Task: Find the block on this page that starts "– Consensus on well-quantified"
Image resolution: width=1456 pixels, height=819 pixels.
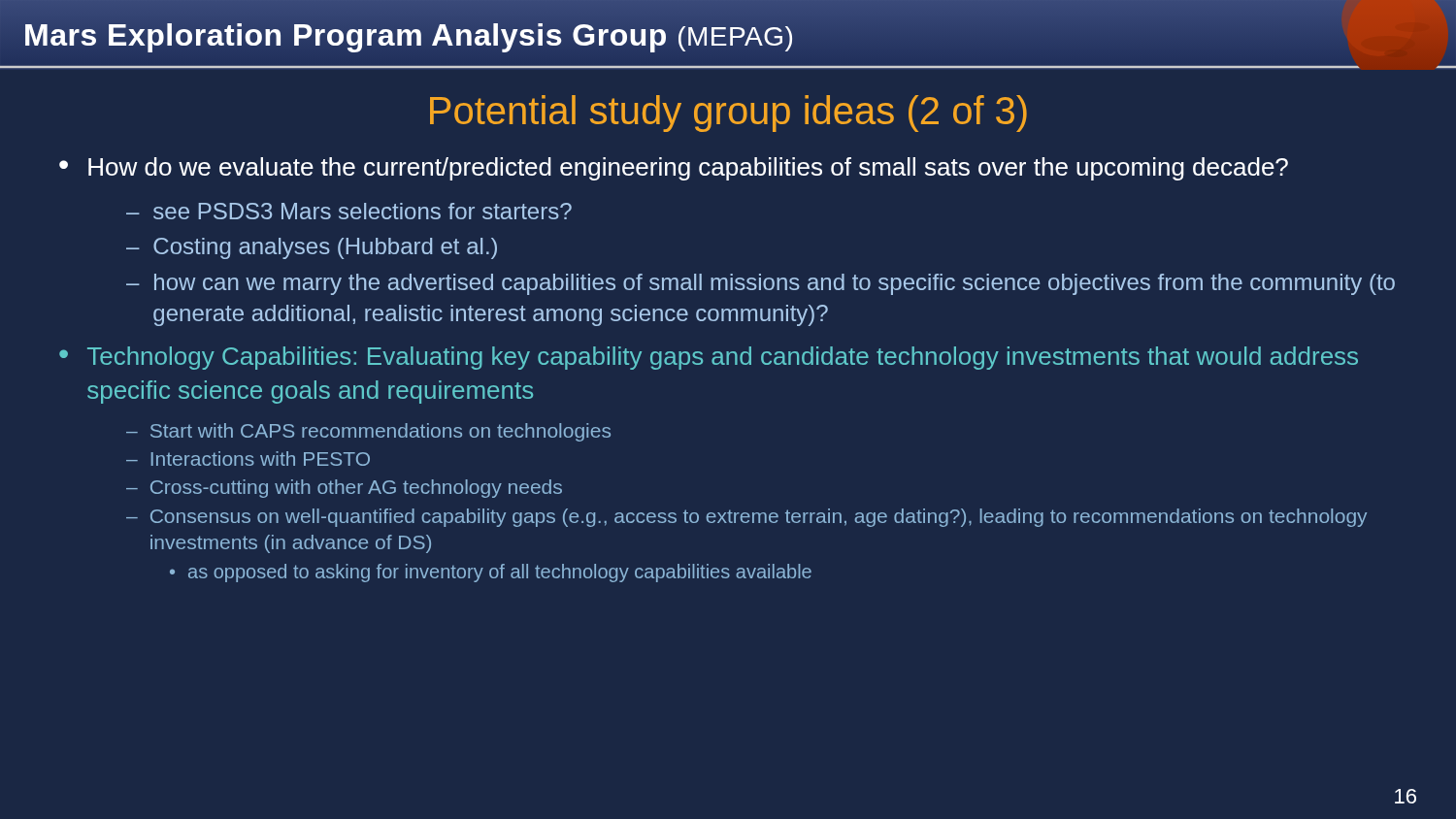Action: tap(767, 529)
